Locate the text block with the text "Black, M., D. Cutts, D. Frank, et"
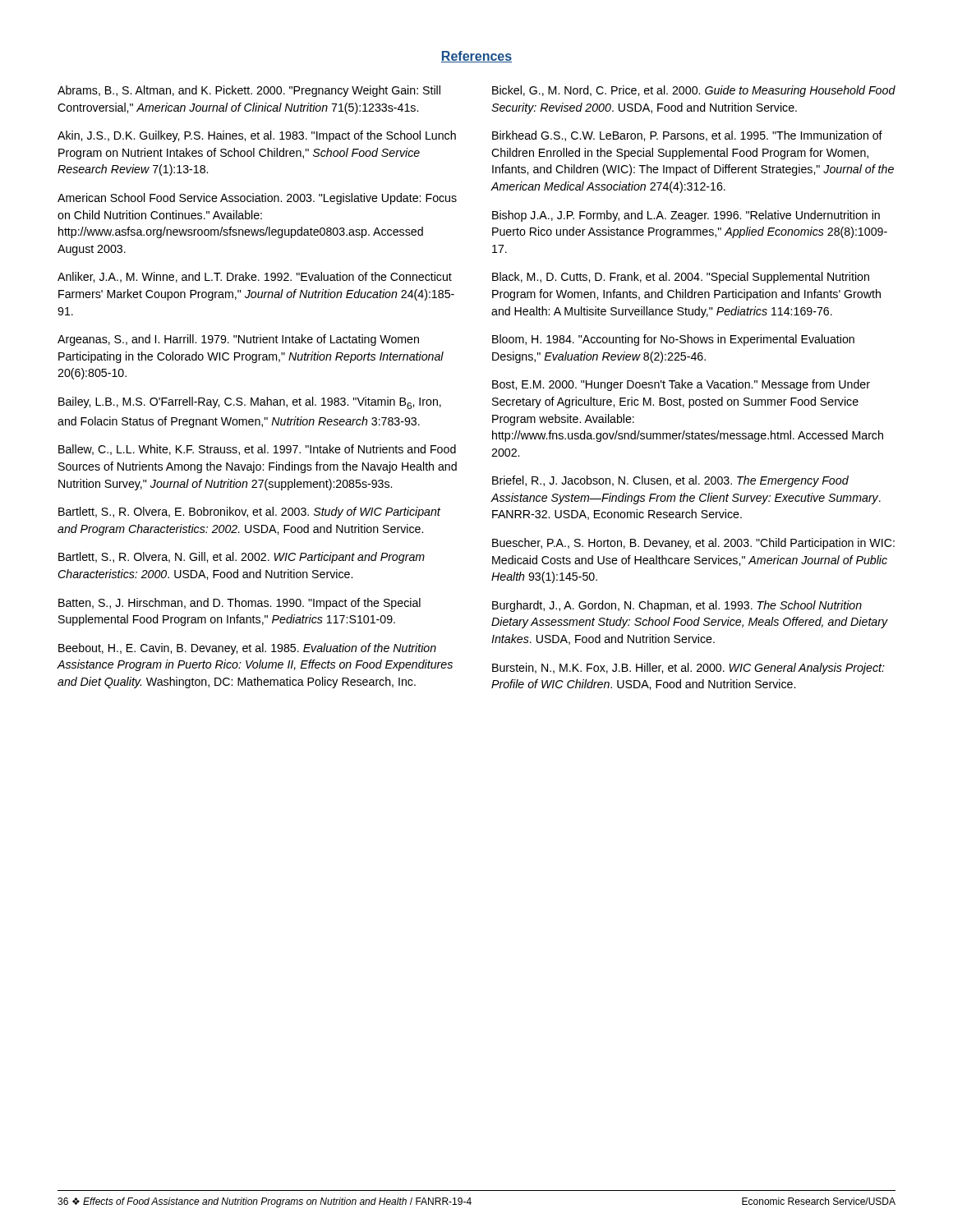The image size is (953, 1232). pos(686,294)
